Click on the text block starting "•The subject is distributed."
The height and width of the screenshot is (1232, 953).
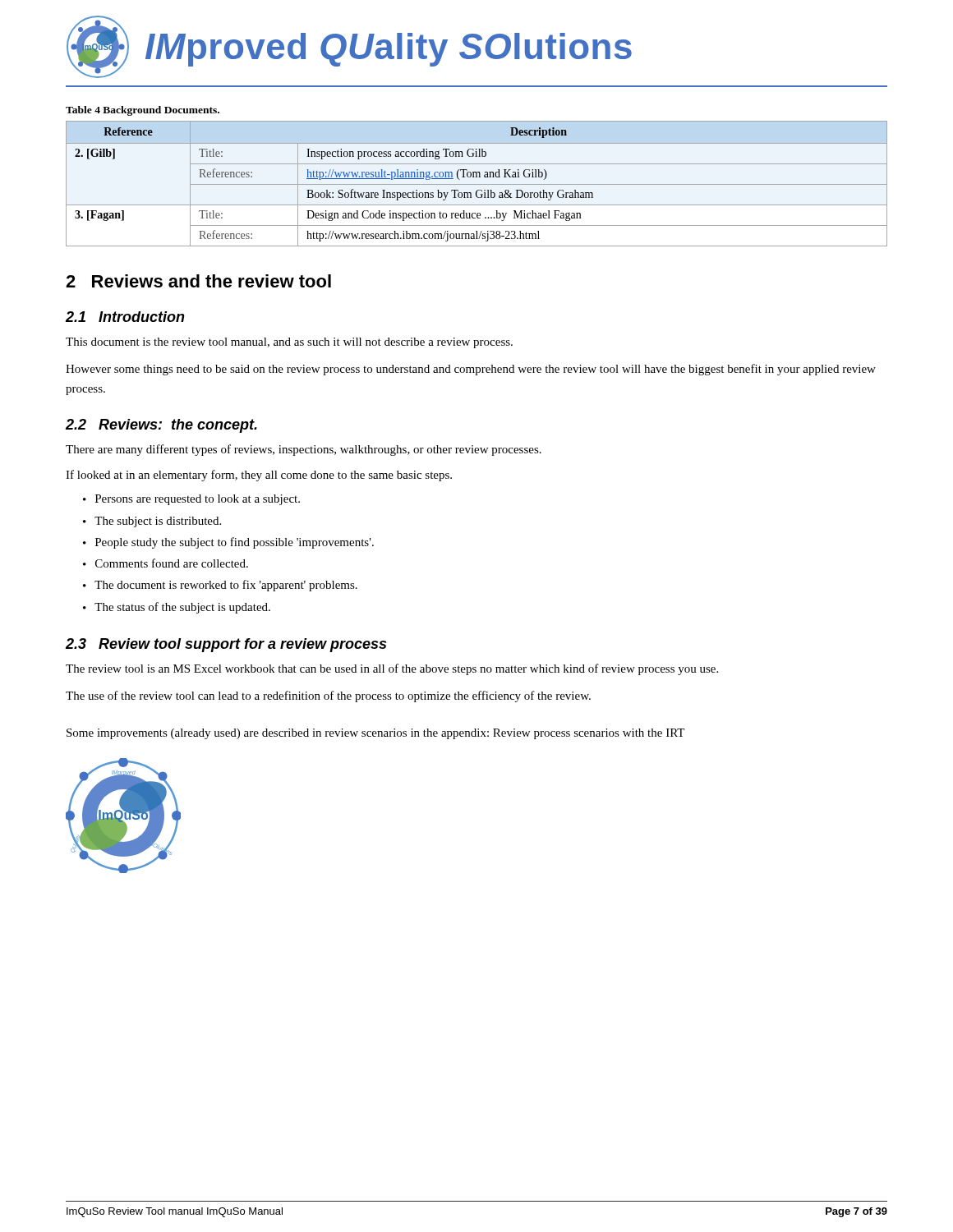(x=152, y=521)
